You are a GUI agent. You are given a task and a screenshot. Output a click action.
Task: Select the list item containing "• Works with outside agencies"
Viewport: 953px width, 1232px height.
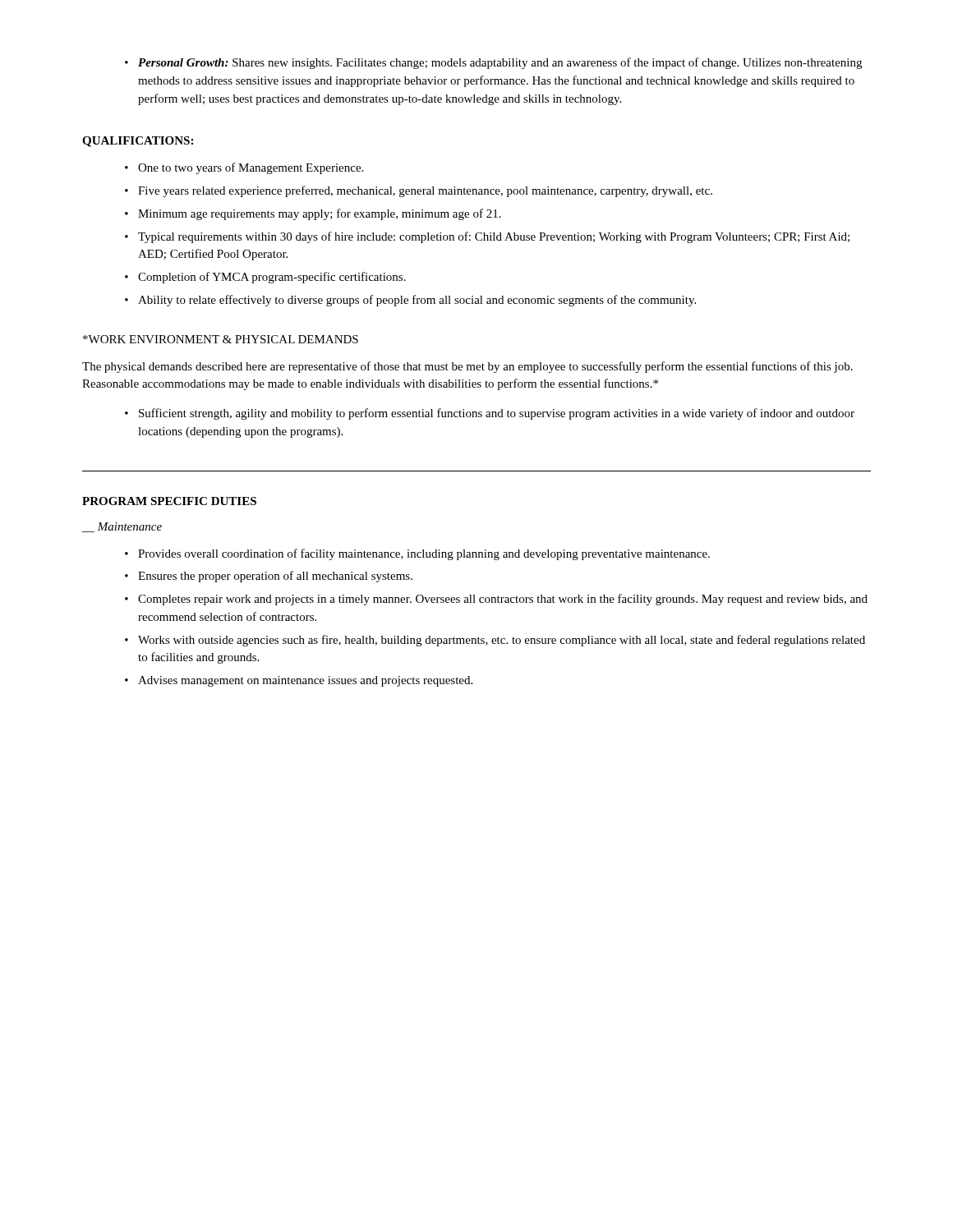(x=493, y=649)
